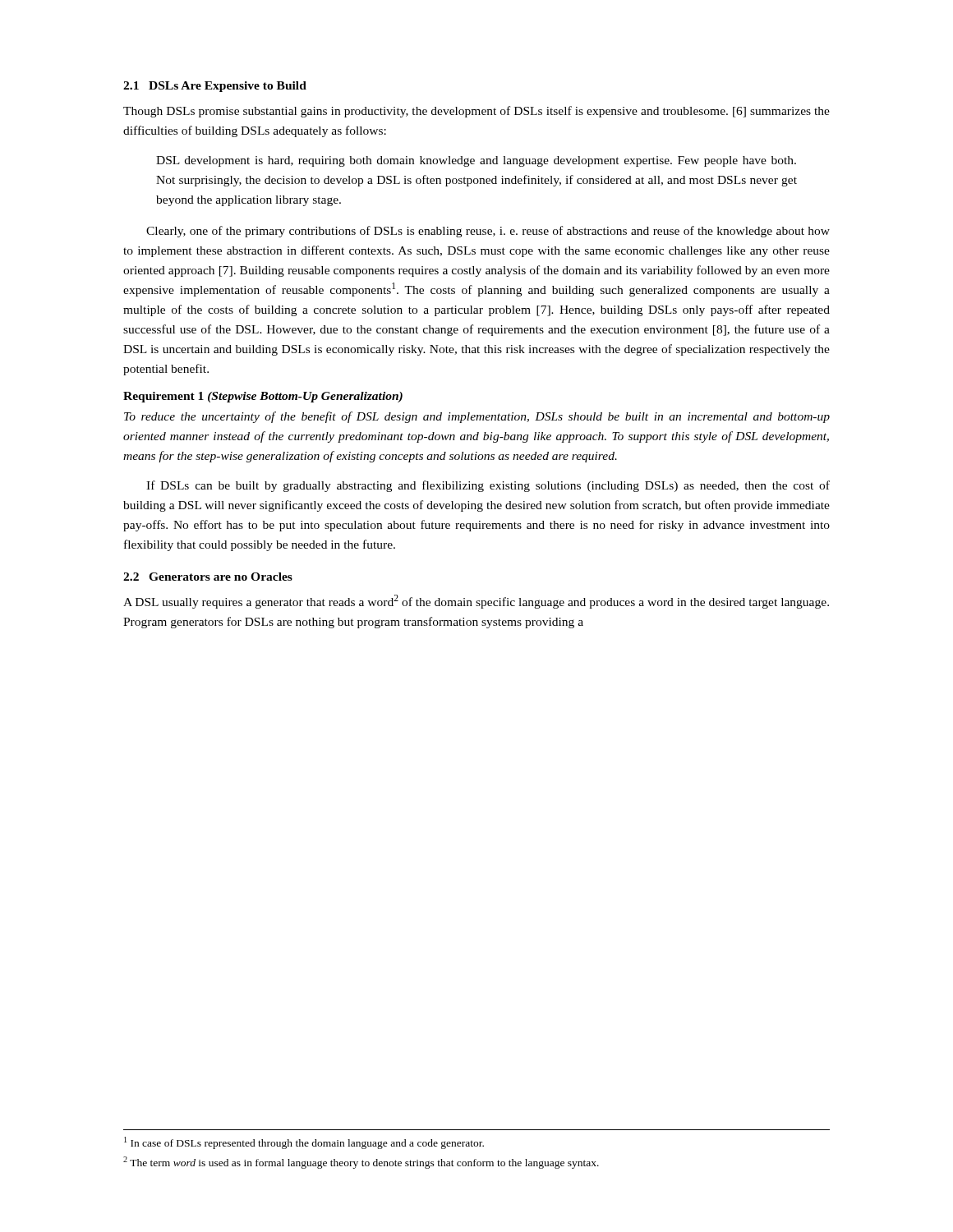
Task: Point to the block beginning "Though DSLs promise substantial gains in"
Action: [x=476, y=121]
